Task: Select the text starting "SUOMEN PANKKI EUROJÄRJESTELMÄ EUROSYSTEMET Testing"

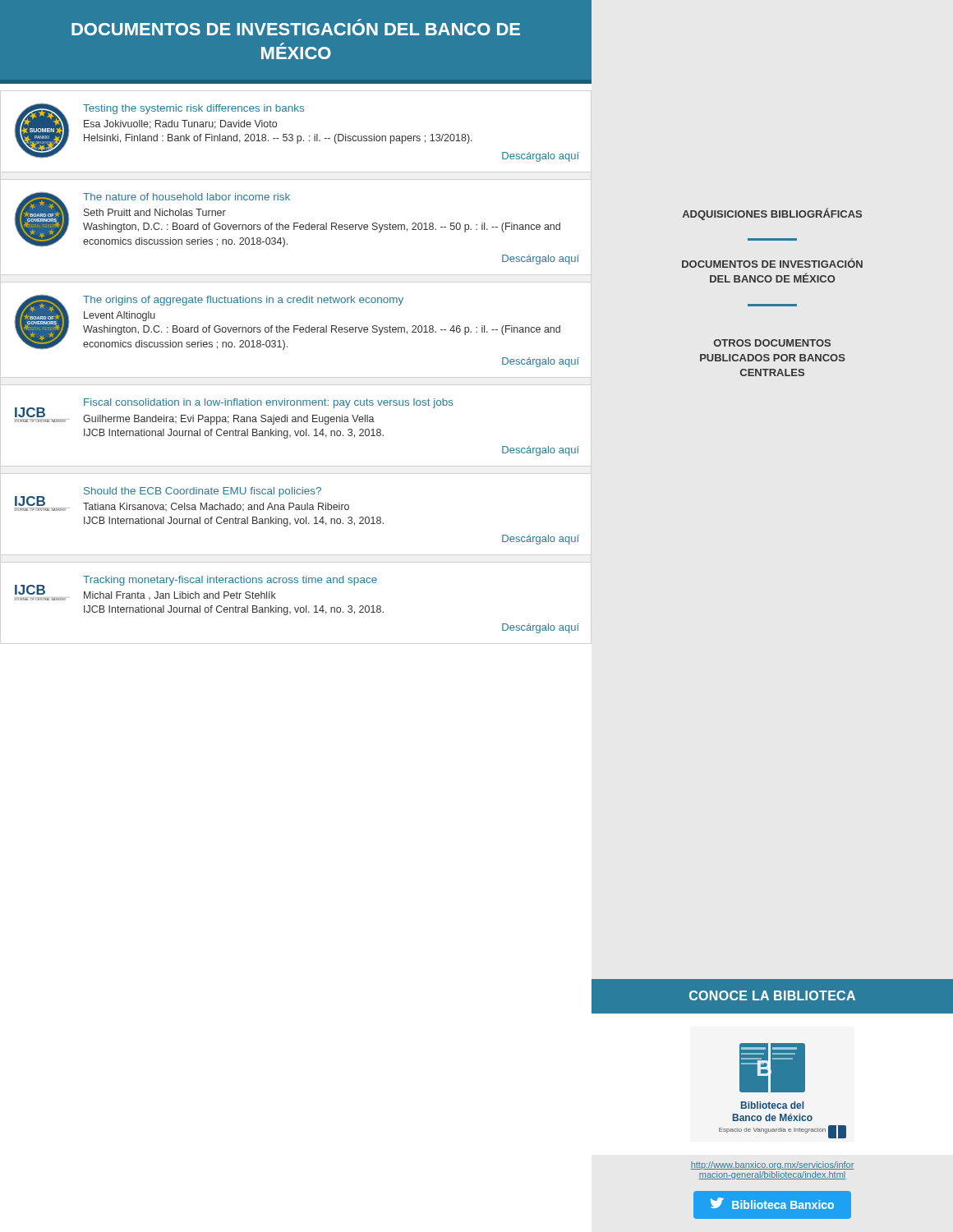Action: tap(296, 131)
